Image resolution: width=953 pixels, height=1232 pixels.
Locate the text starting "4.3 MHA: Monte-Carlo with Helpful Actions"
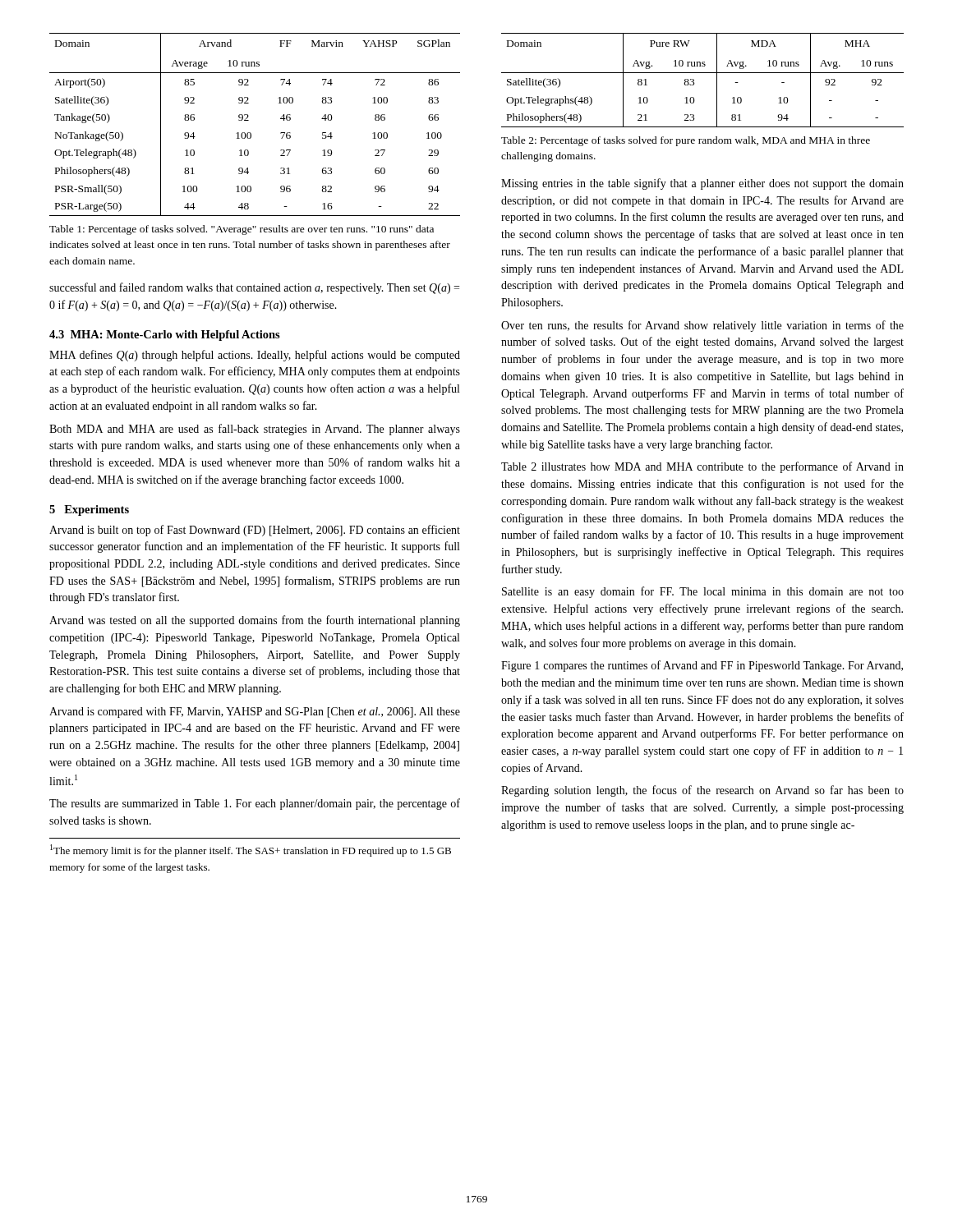[165, 334]
